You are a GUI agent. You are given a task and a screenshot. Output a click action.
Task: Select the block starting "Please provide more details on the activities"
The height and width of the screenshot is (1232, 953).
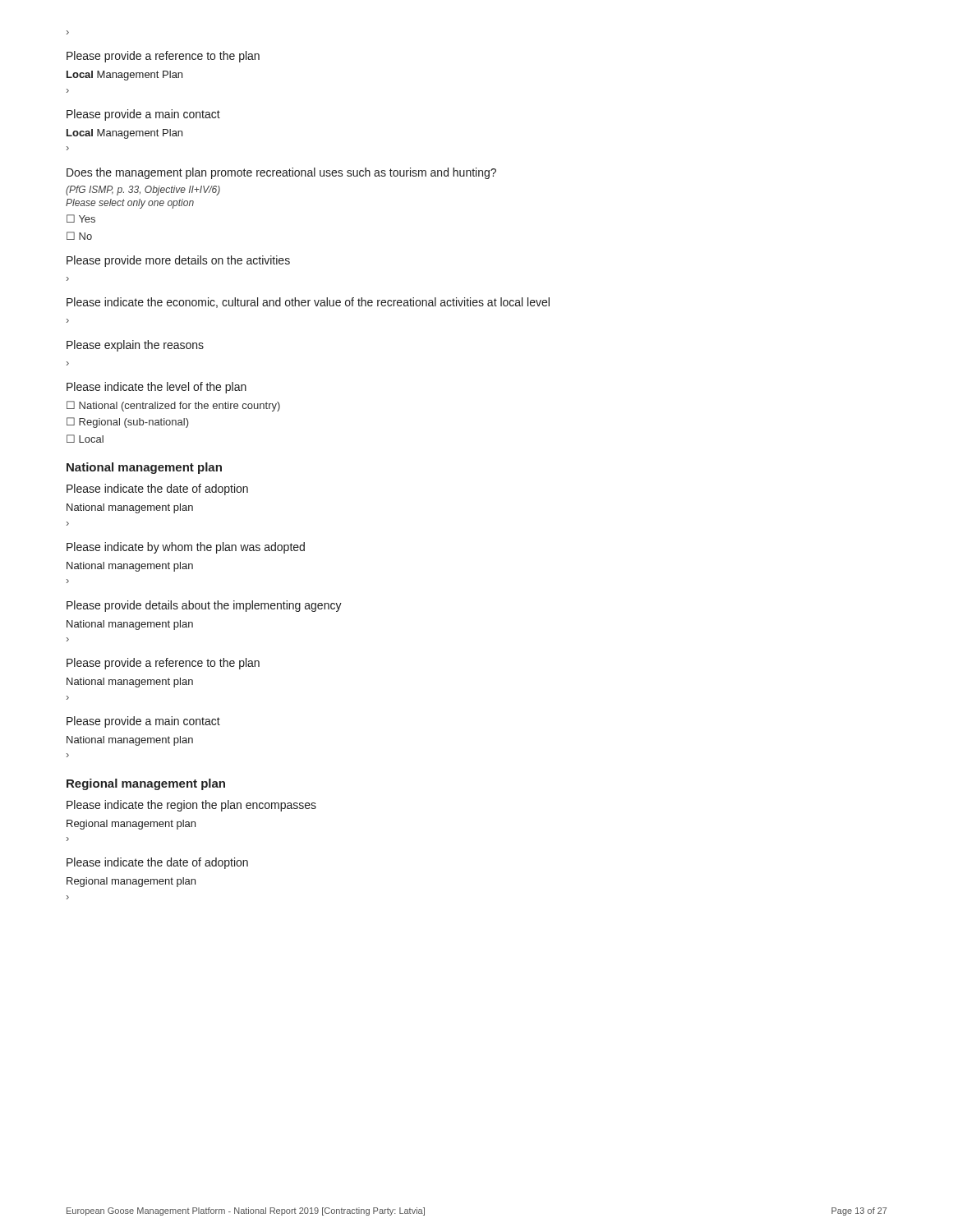[x=178, y=261]
